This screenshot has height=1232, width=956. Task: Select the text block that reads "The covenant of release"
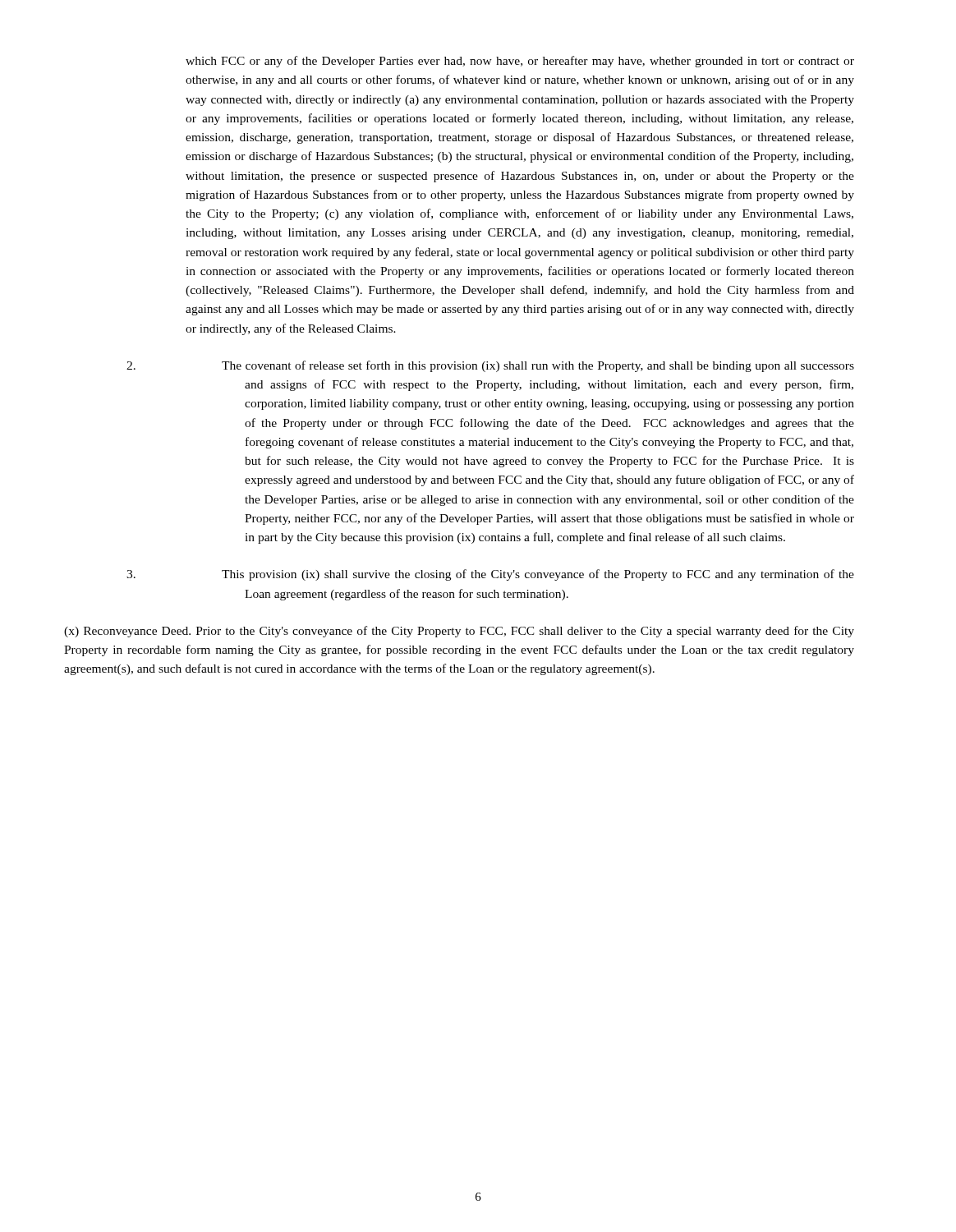tap(520, 450)
